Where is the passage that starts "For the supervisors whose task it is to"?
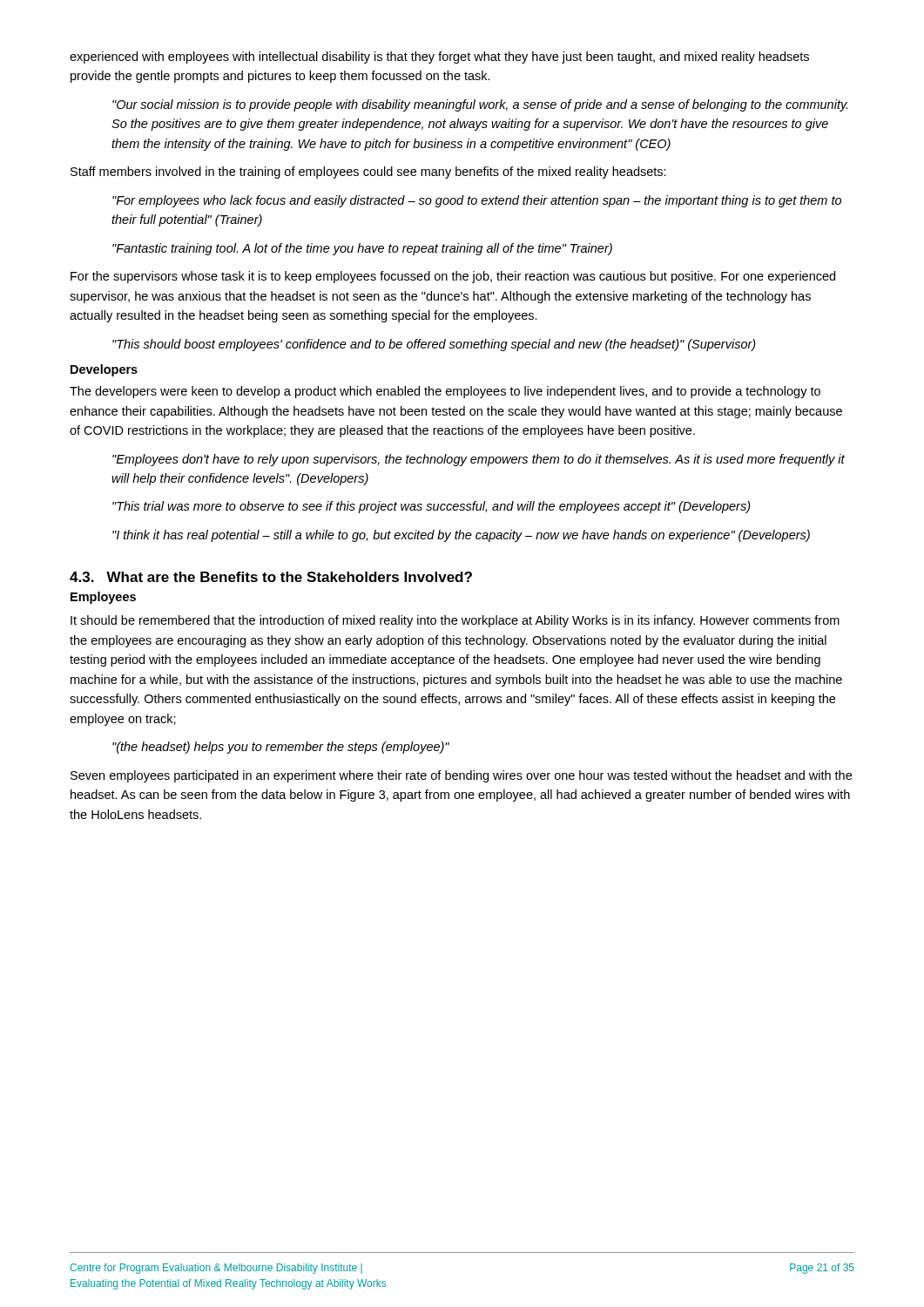The height and width of the screenshot is (1307, 924). tap(462, 296)
